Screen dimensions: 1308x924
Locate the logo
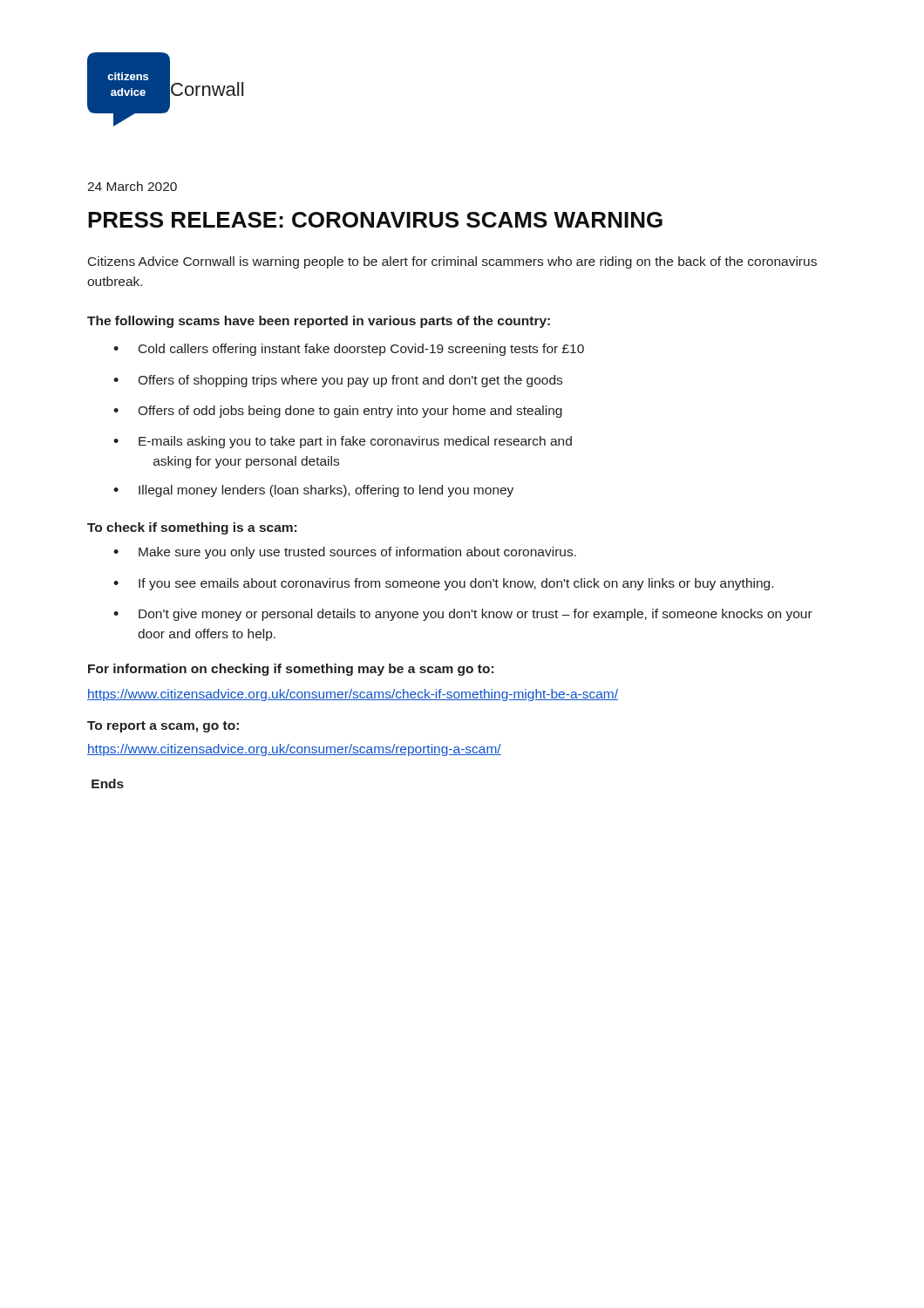click(x=462, y=89)
